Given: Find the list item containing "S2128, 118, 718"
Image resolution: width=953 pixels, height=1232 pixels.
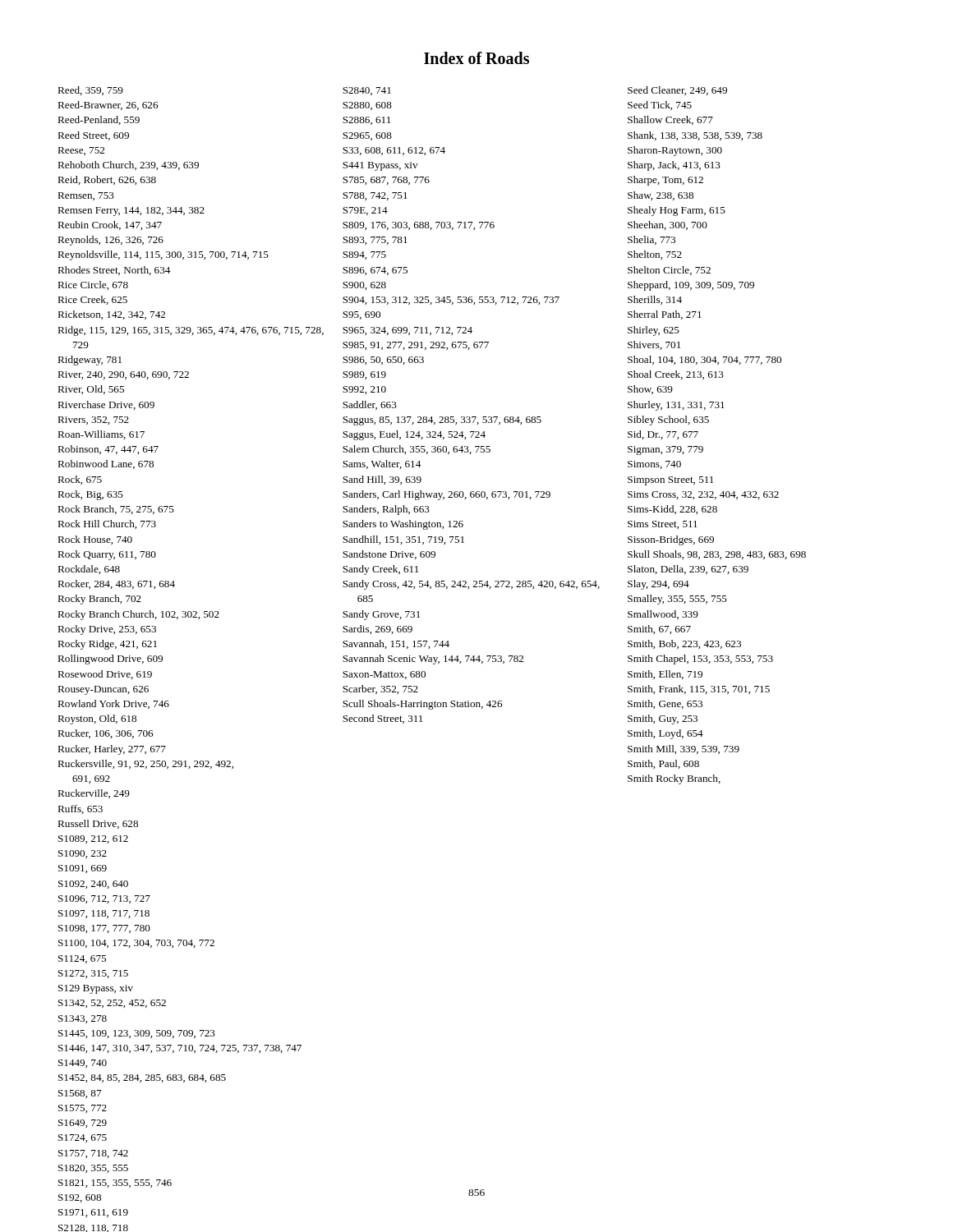Looking at the screenshot, I should (93, 1228).
